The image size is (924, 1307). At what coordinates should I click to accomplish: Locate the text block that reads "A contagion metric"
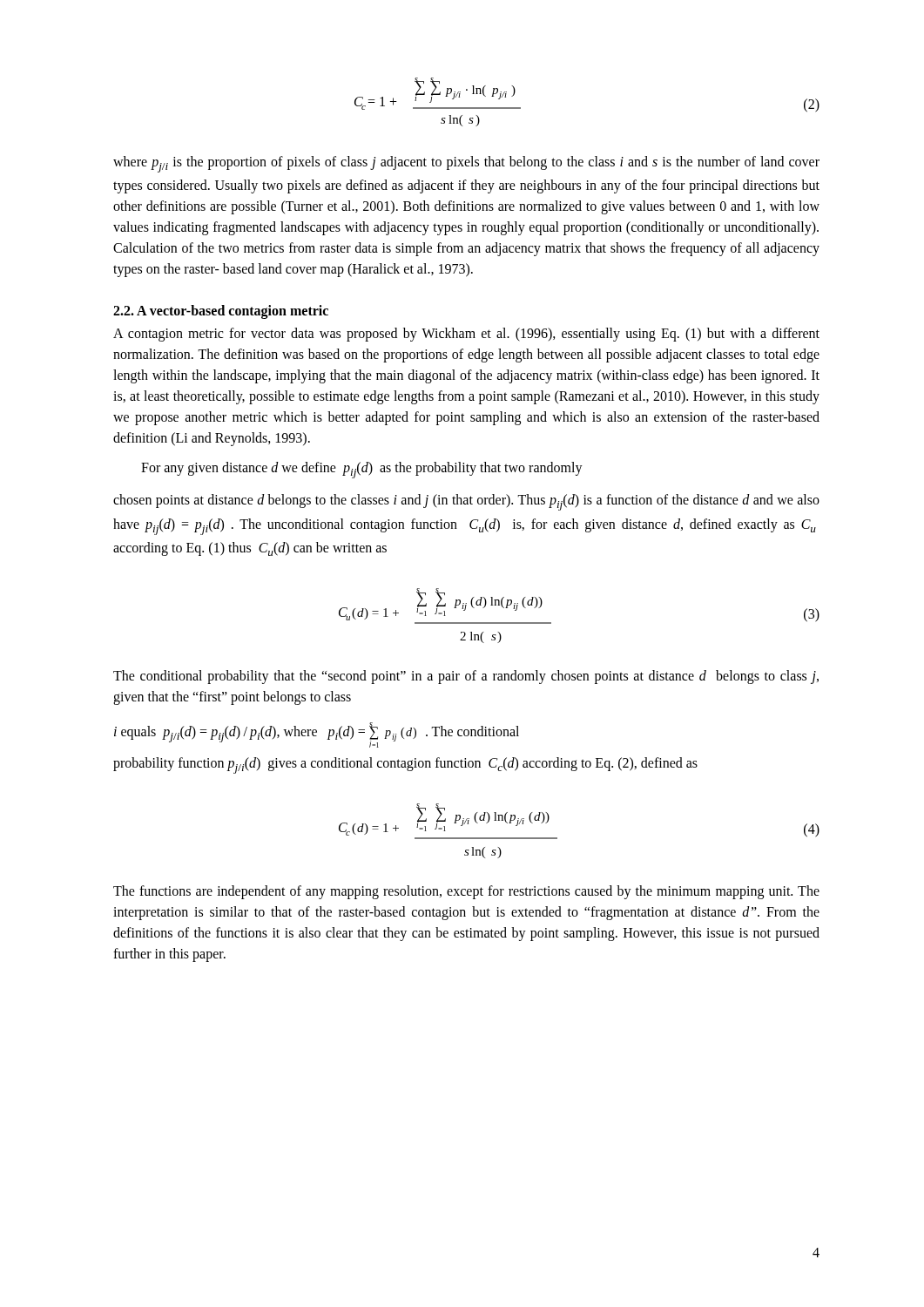click(466, 386)
